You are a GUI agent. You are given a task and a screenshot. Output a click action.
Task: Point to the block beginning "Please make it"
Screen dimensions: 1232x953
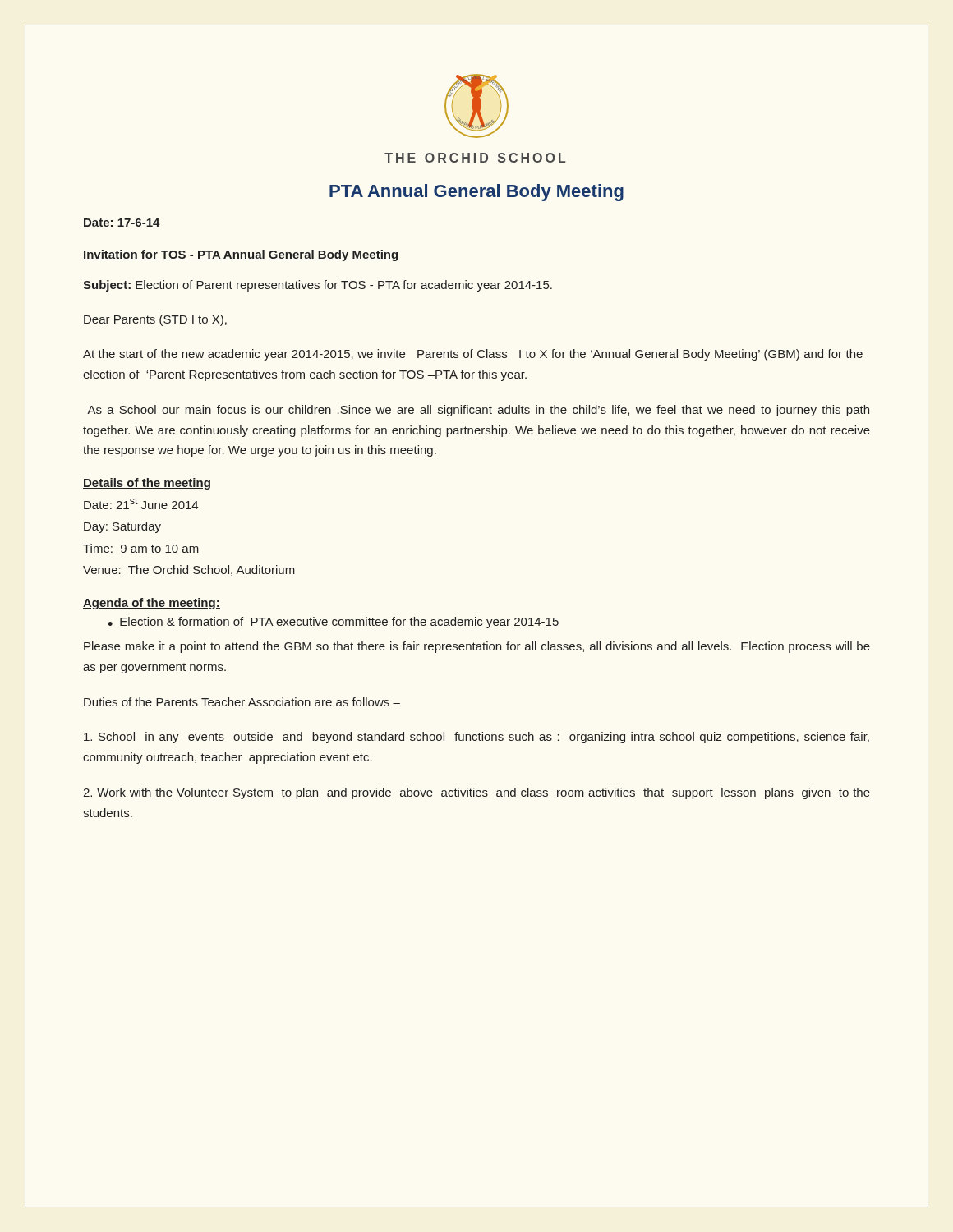pos(476,656)
